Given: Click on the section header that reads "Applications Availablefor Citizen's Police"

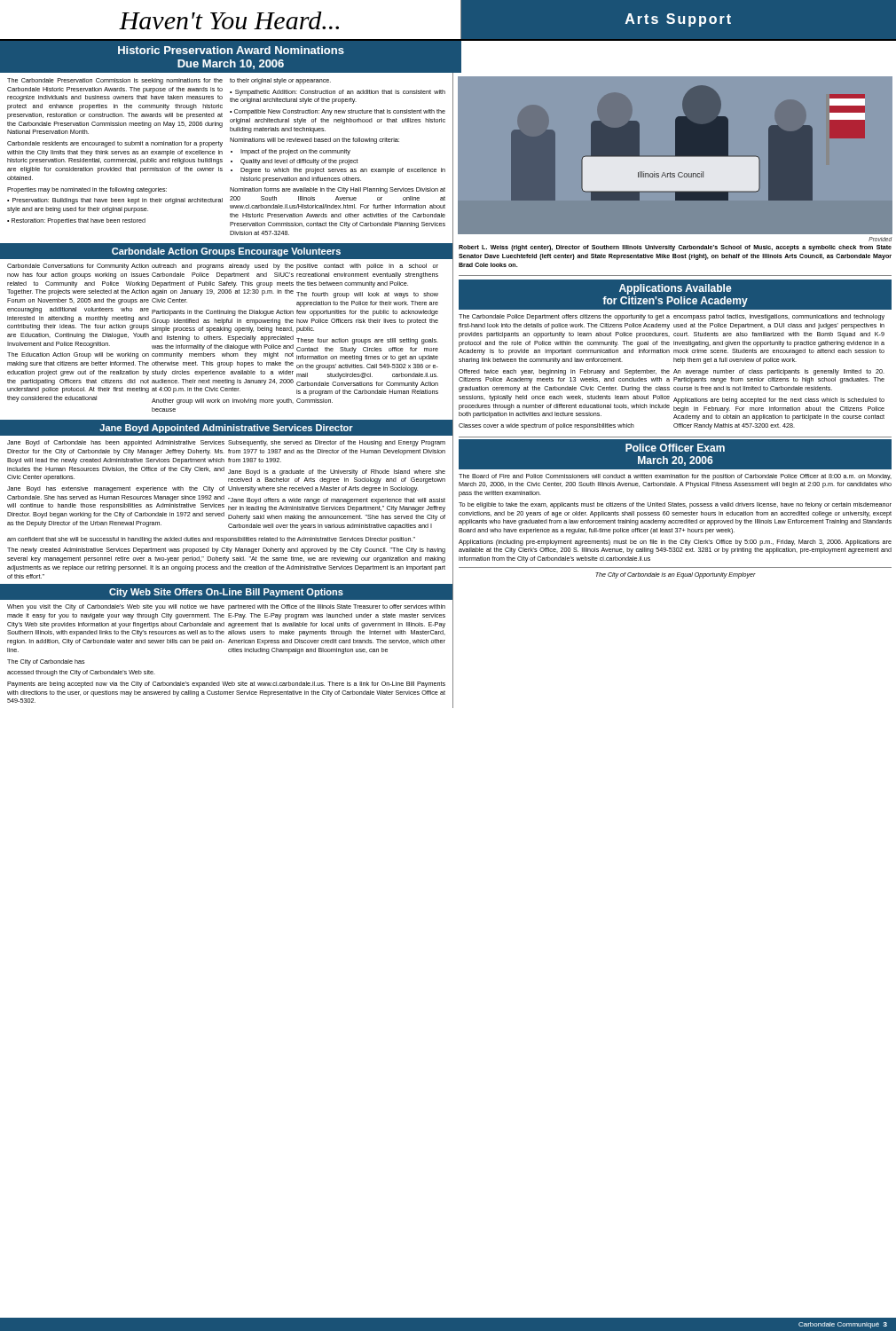Looking at the screenshot, I should click(675, 295).
